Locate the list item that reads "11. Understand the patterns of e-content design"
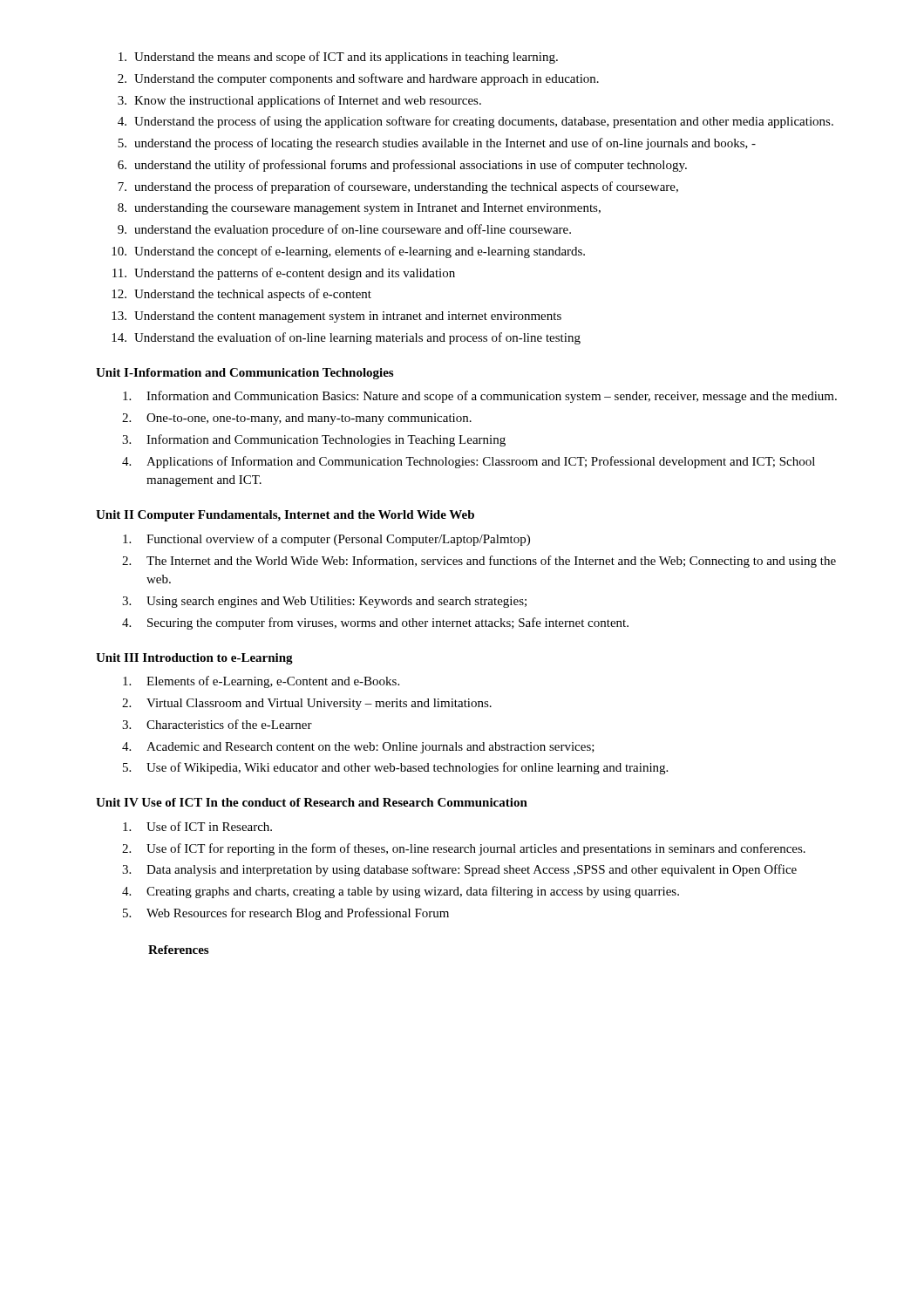The height and width of the screenshot is (1308, 924). (284, 274)
